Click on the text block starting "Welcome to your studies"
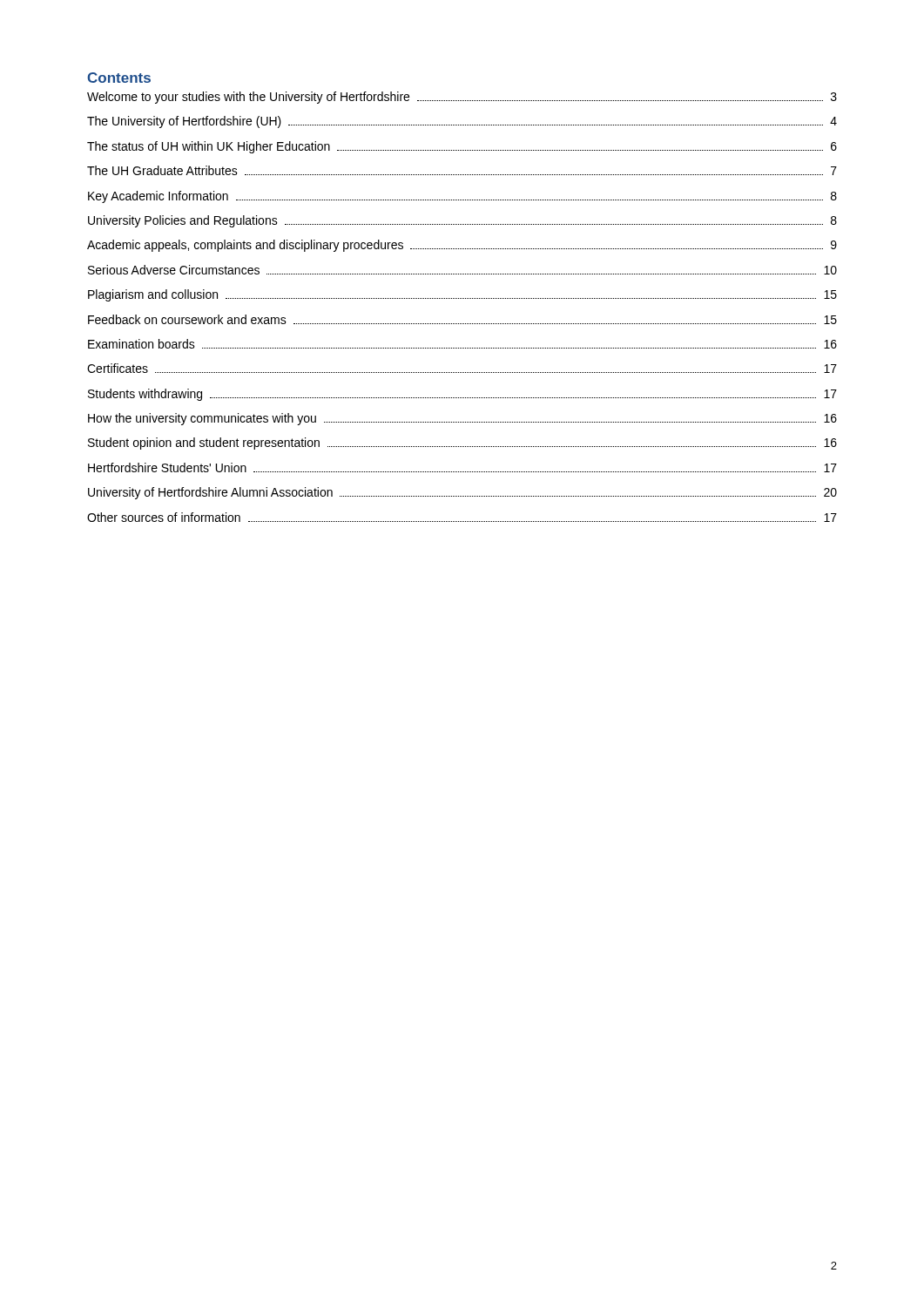Image resolution: width=924 pixels, height=1307 pixels. pyautogui.click(x=462, y=97)
